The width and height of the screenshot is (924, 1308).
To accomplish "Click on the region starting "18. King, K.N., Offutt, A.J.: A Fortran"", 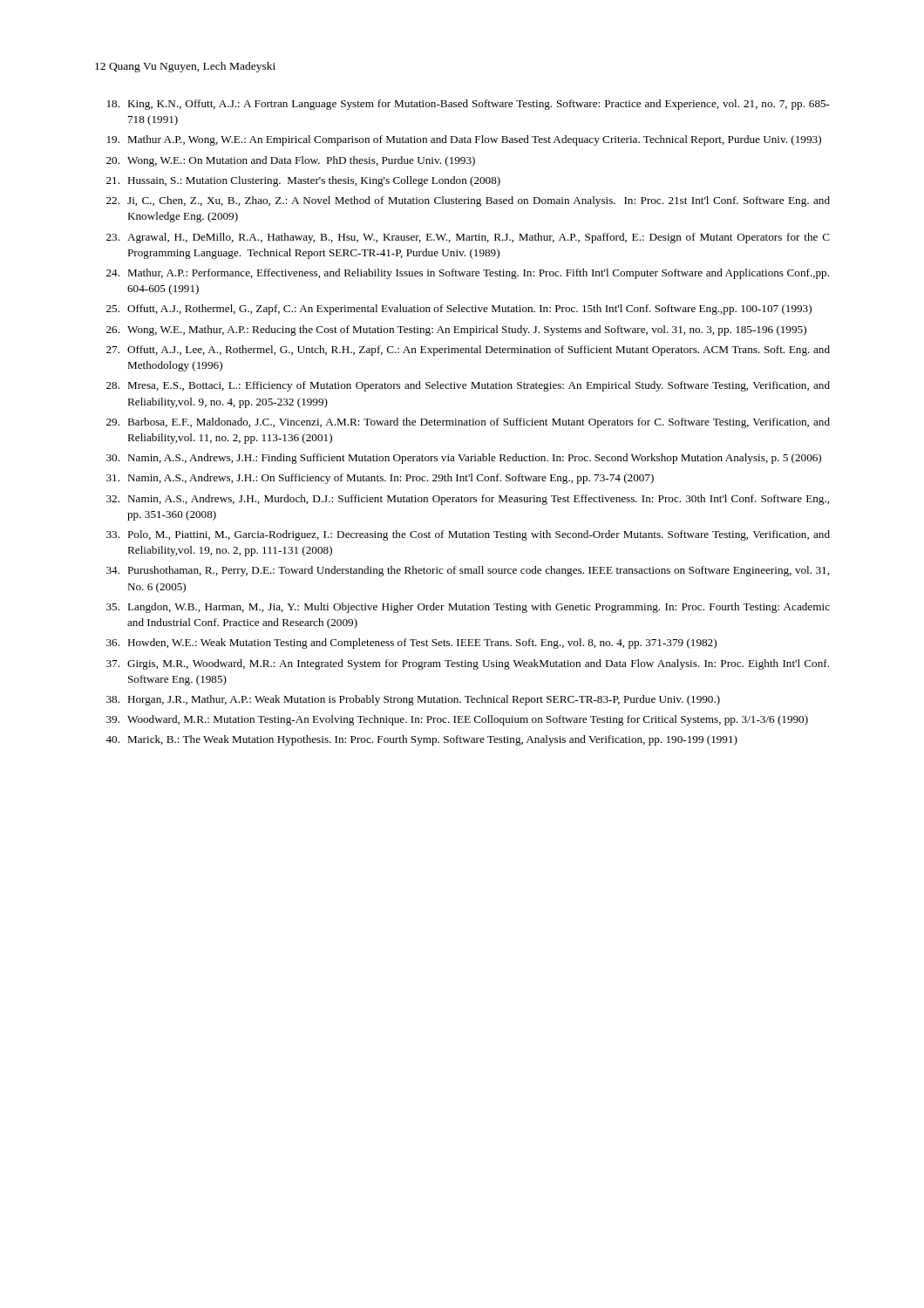I will 462,112.
